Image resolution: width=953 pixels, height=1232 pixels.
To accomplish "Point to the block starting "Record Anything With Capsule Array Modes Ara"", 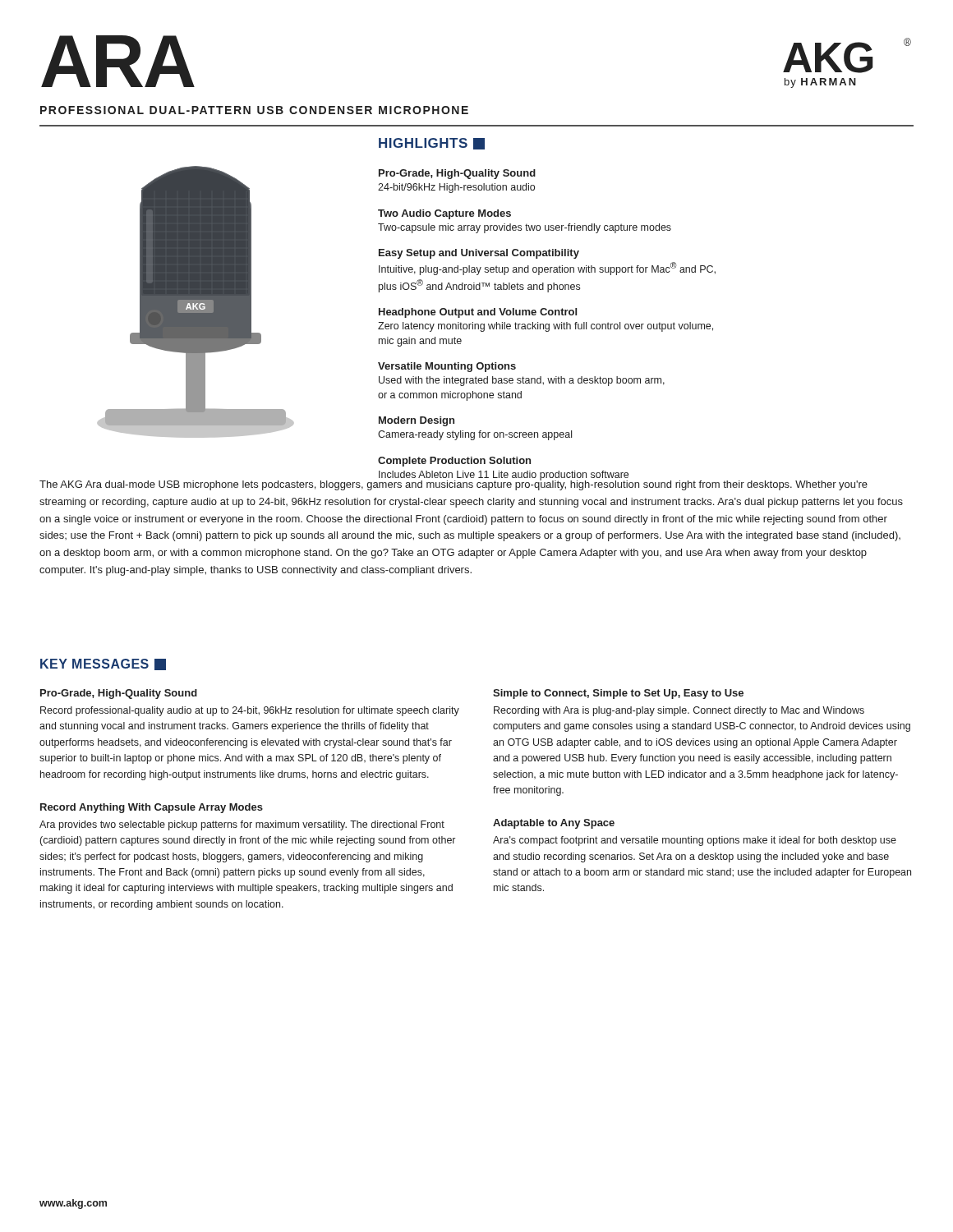I will click(x=250, y=857).
